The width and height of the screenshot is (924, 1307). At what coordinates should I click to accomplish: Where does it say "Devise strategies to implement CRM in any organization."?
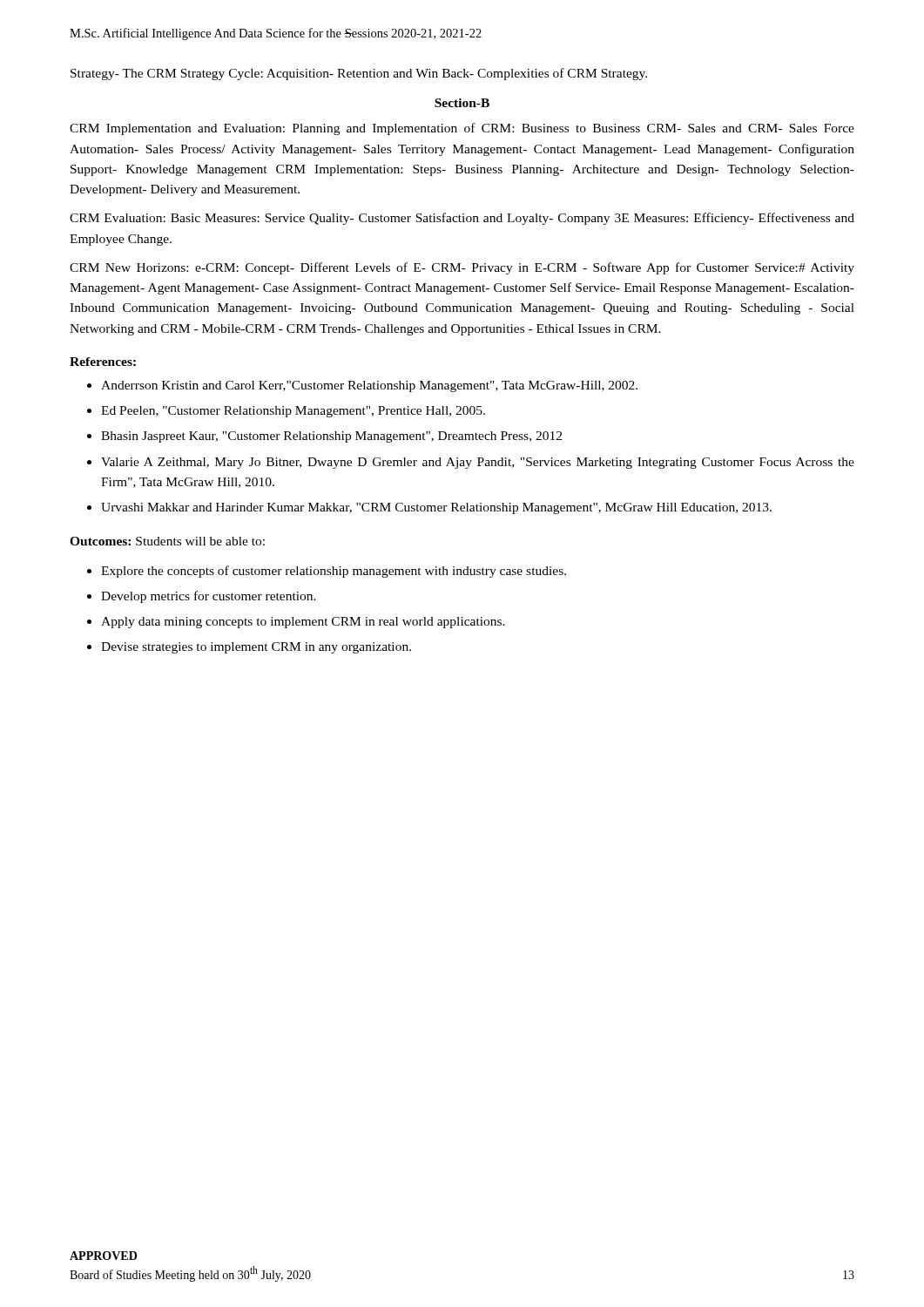(x=256, y=646)
